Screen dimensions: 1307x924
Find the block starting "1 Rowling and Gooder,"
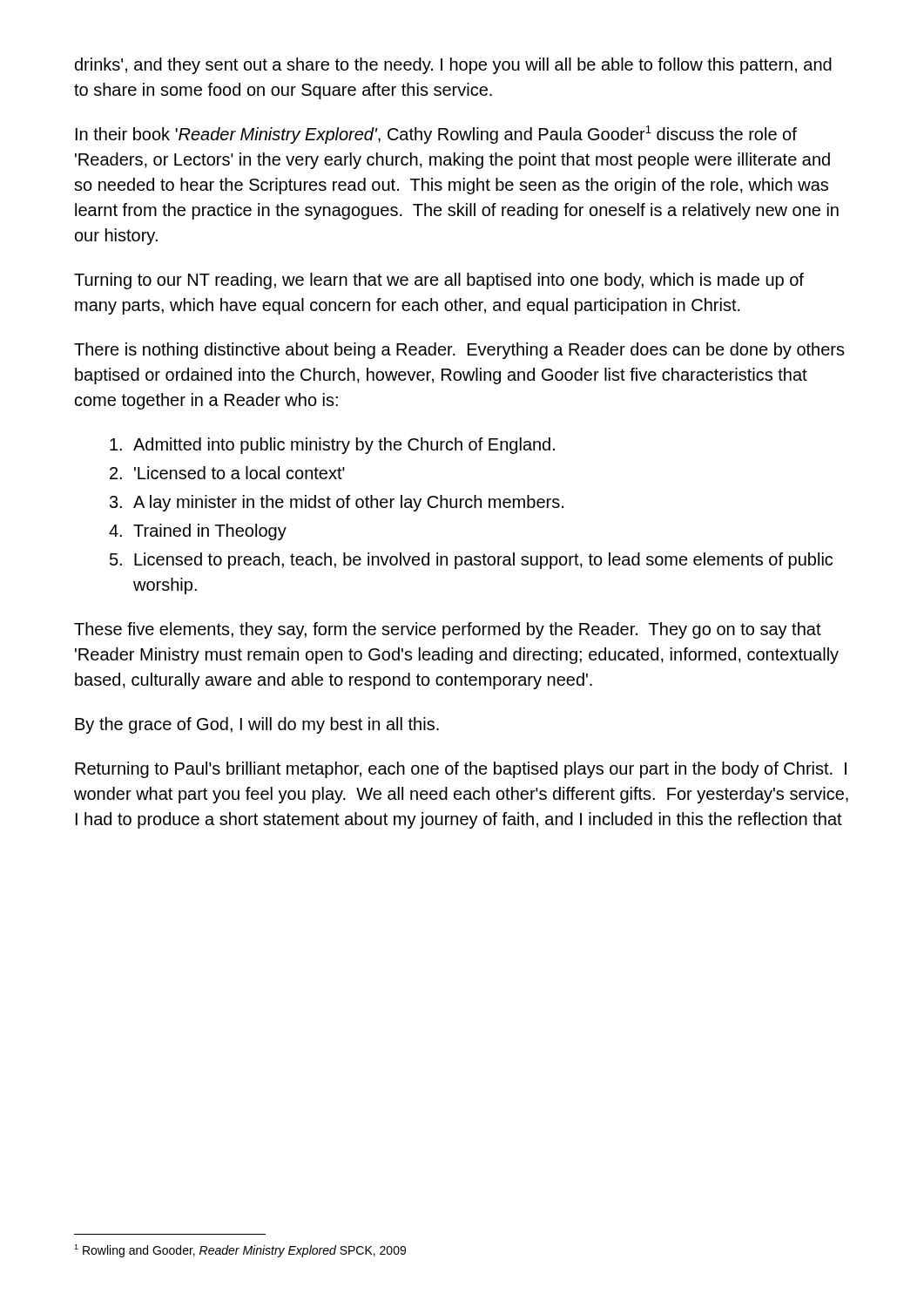240,1250
